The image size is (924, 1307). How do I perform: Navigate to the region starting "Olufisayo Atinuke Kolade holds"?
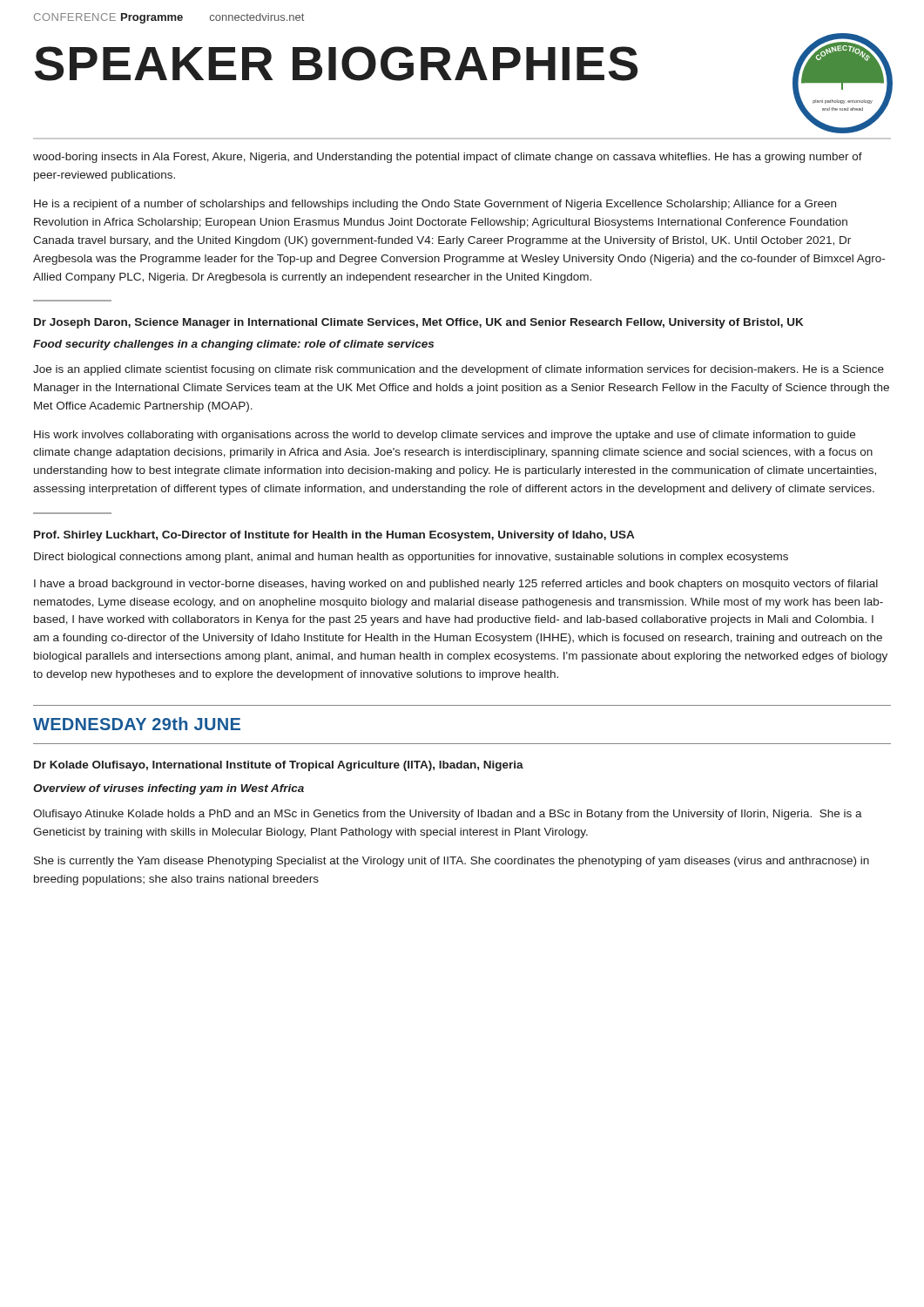coord(447,822)
